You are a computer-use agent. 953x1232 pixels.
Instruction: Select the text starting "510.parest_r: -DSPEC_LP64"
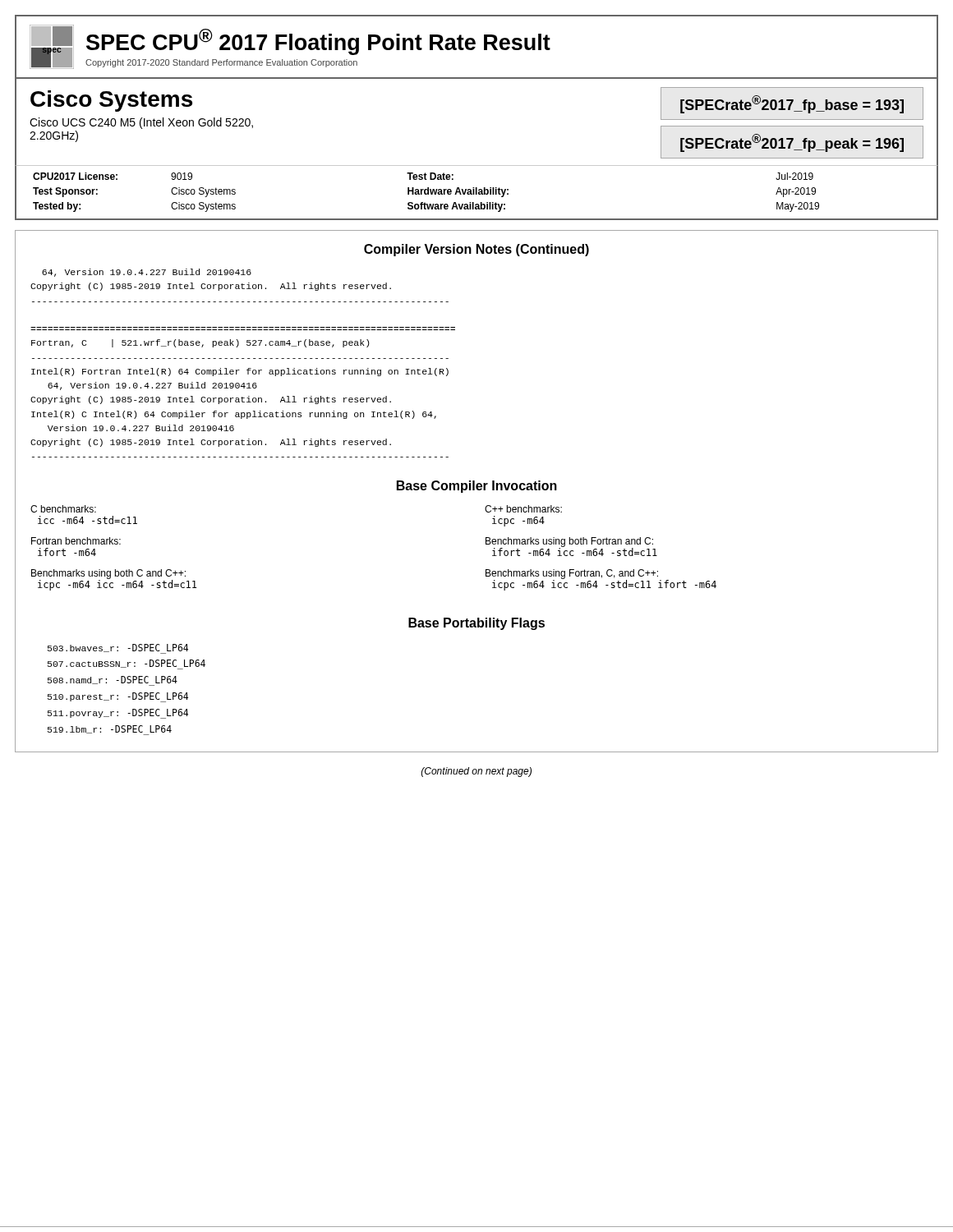(x=118, y=697)
